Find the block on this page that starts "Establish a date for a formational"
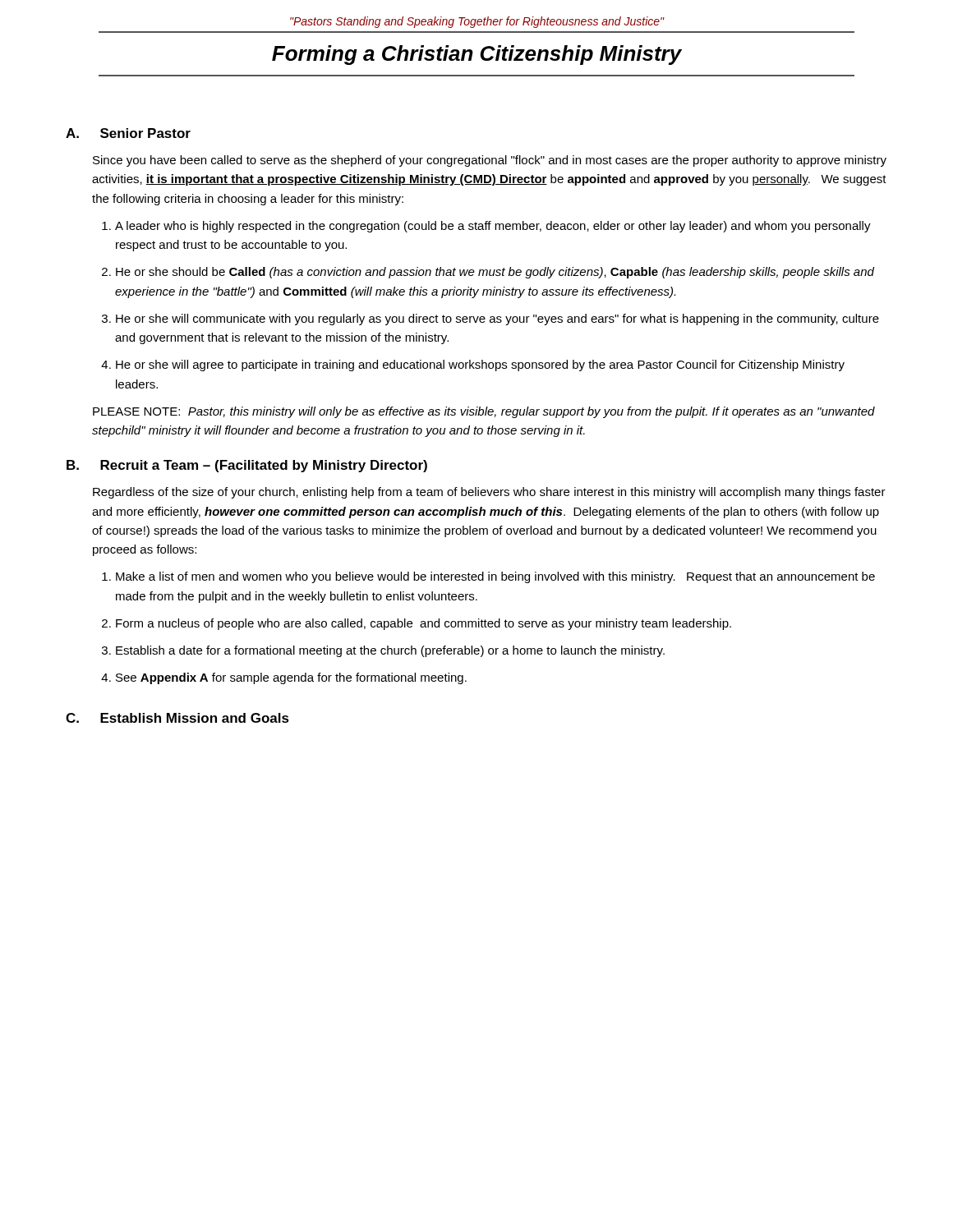 [x=390, y=650]
